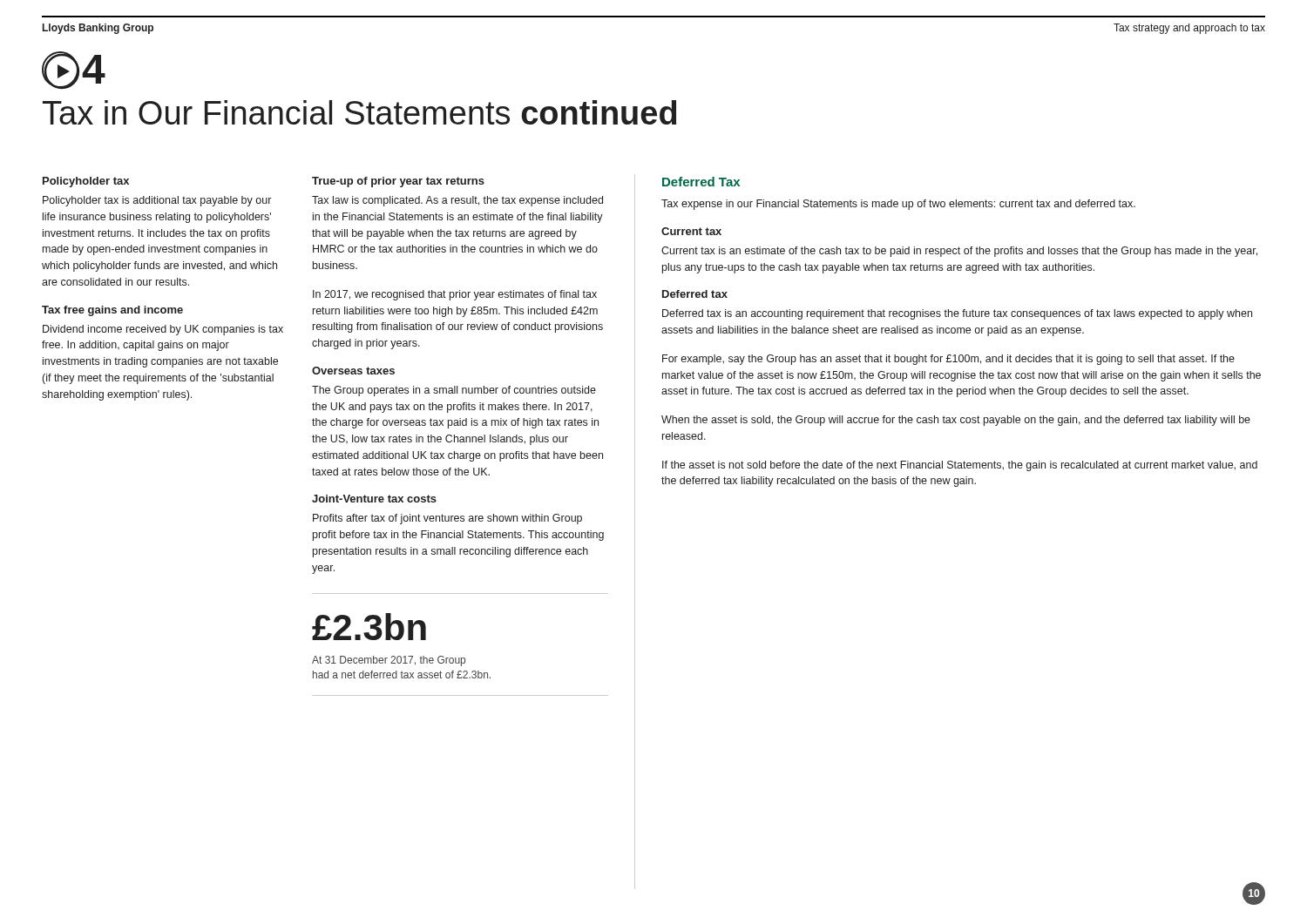
Task: Click on the element starting "In 2017, we recognised"
Action: [458, 319]
